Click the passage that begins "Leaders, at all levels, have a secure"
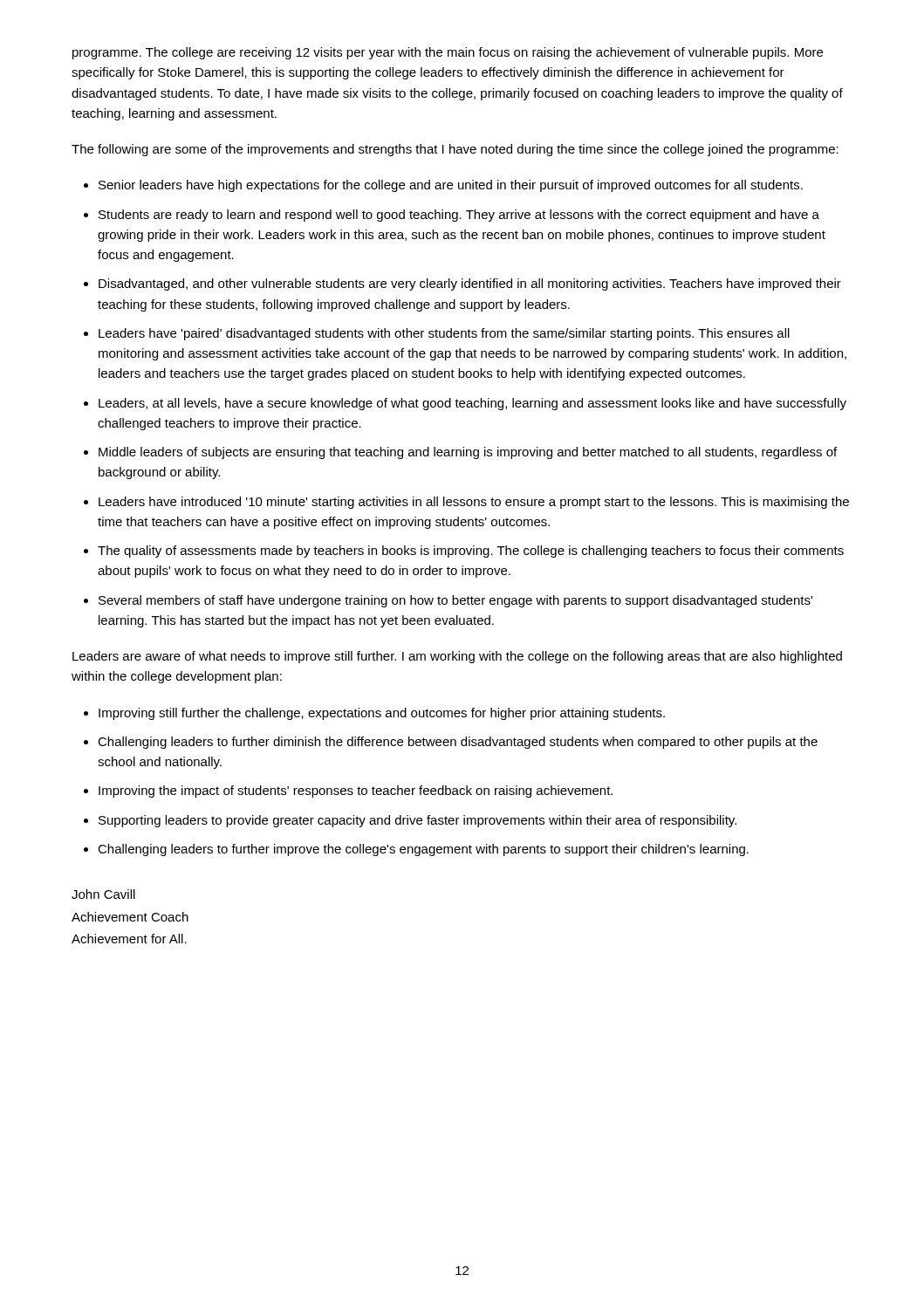Image resolution: width=924 pixels, height=1309 pixels. 475,413
